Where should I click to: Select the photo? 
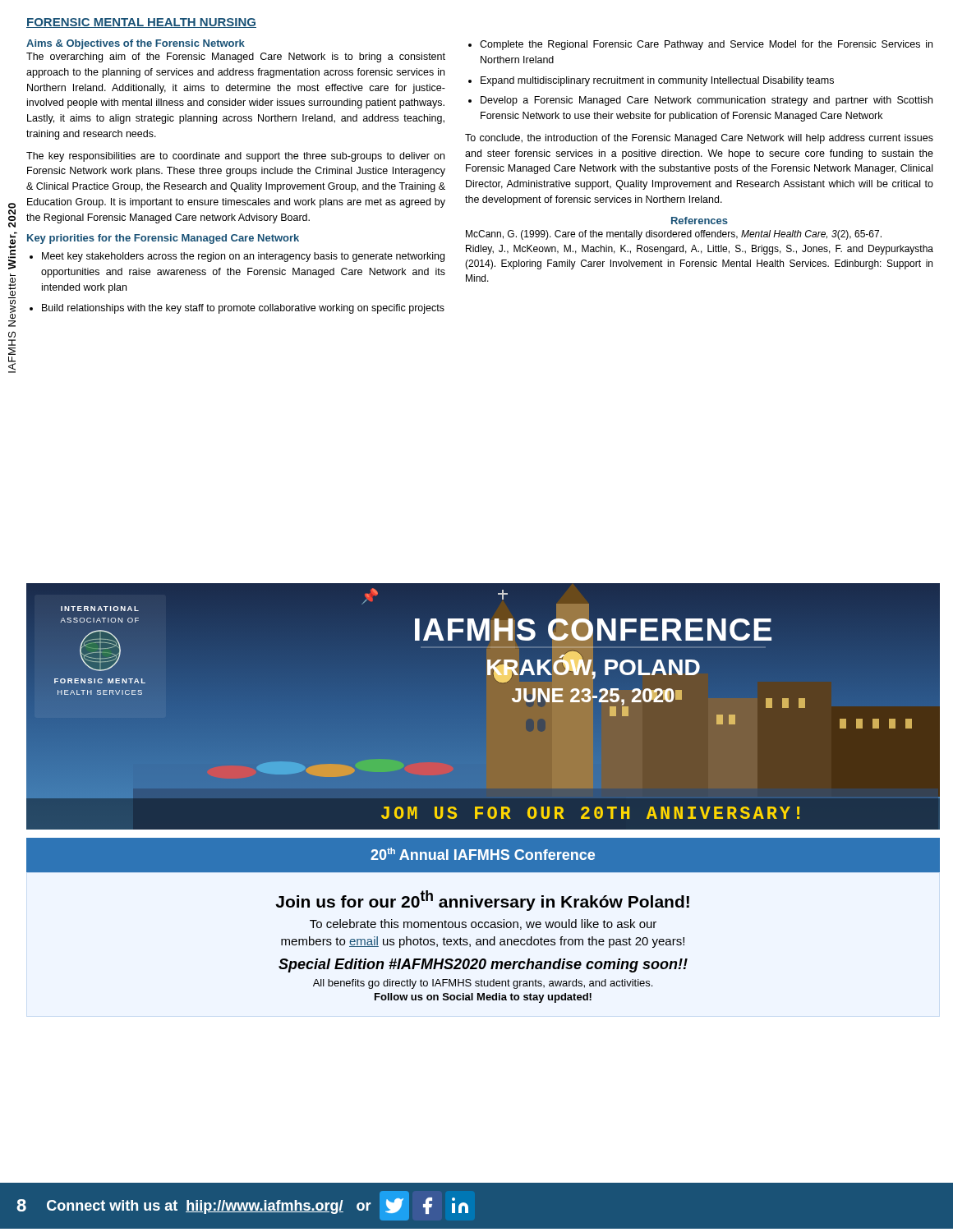(483, 706)
